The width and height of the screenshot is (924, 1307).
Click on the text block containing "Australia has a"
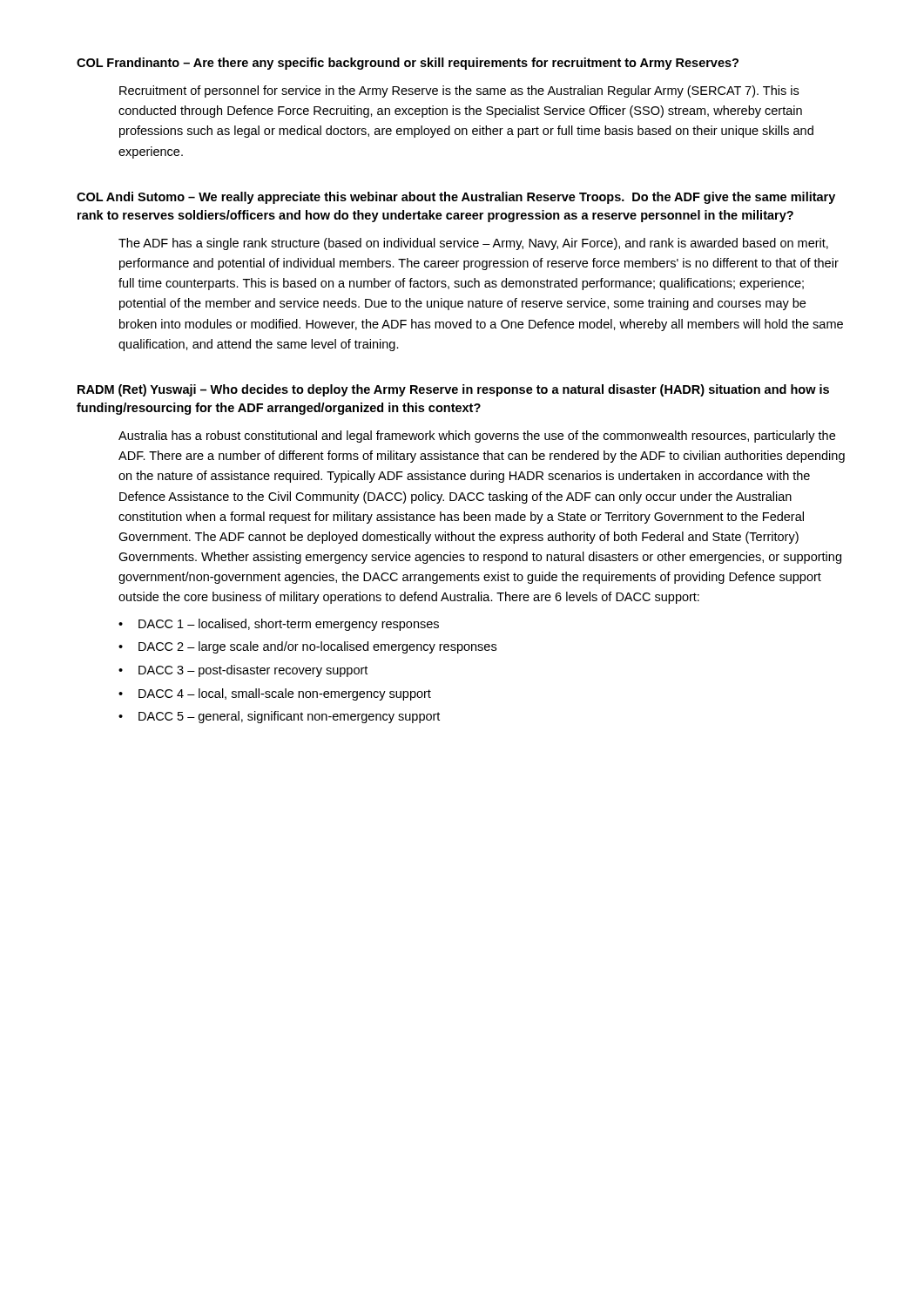coord(483,517)
